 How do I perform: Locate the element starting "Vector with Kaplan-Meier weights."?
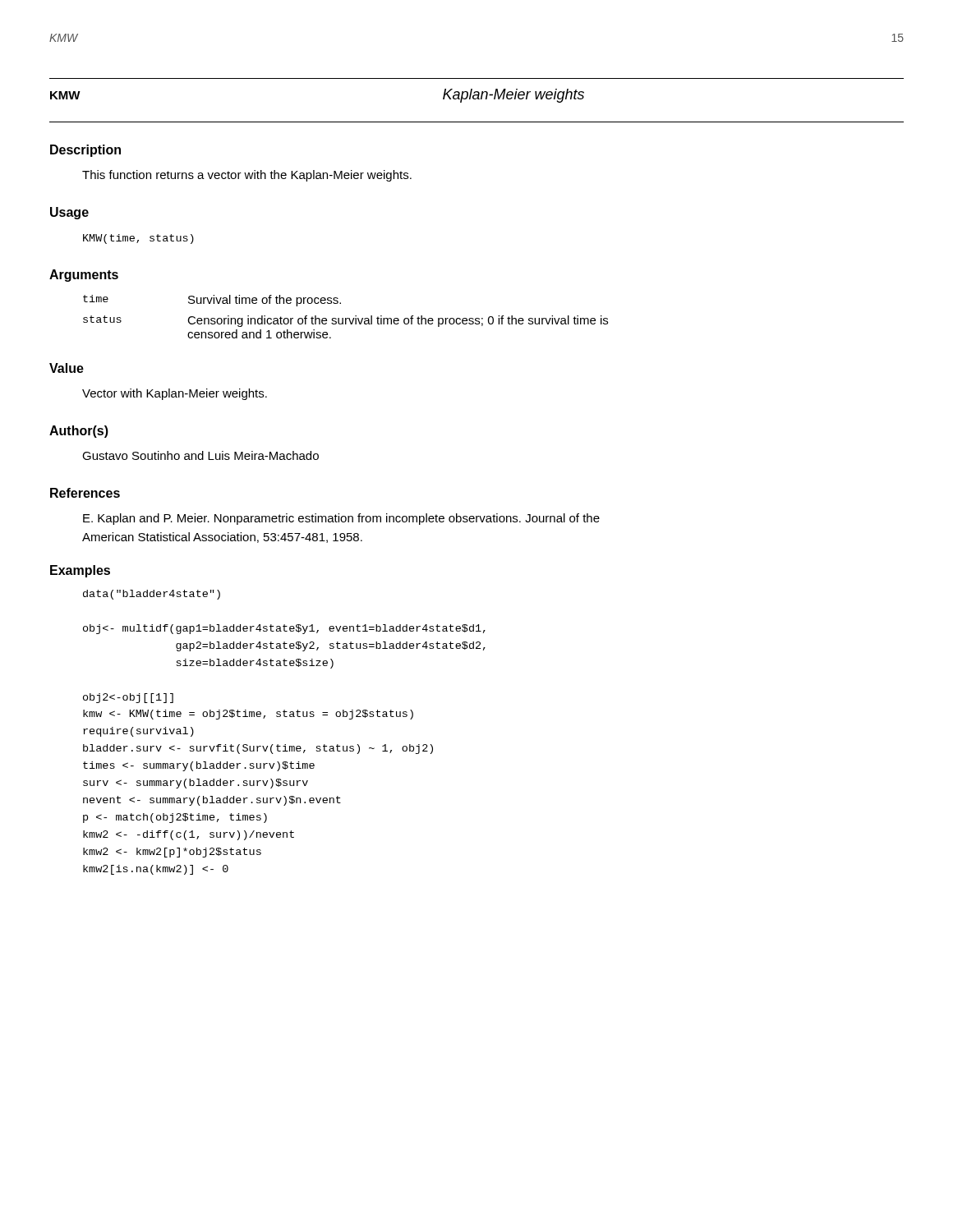(175, 394)
